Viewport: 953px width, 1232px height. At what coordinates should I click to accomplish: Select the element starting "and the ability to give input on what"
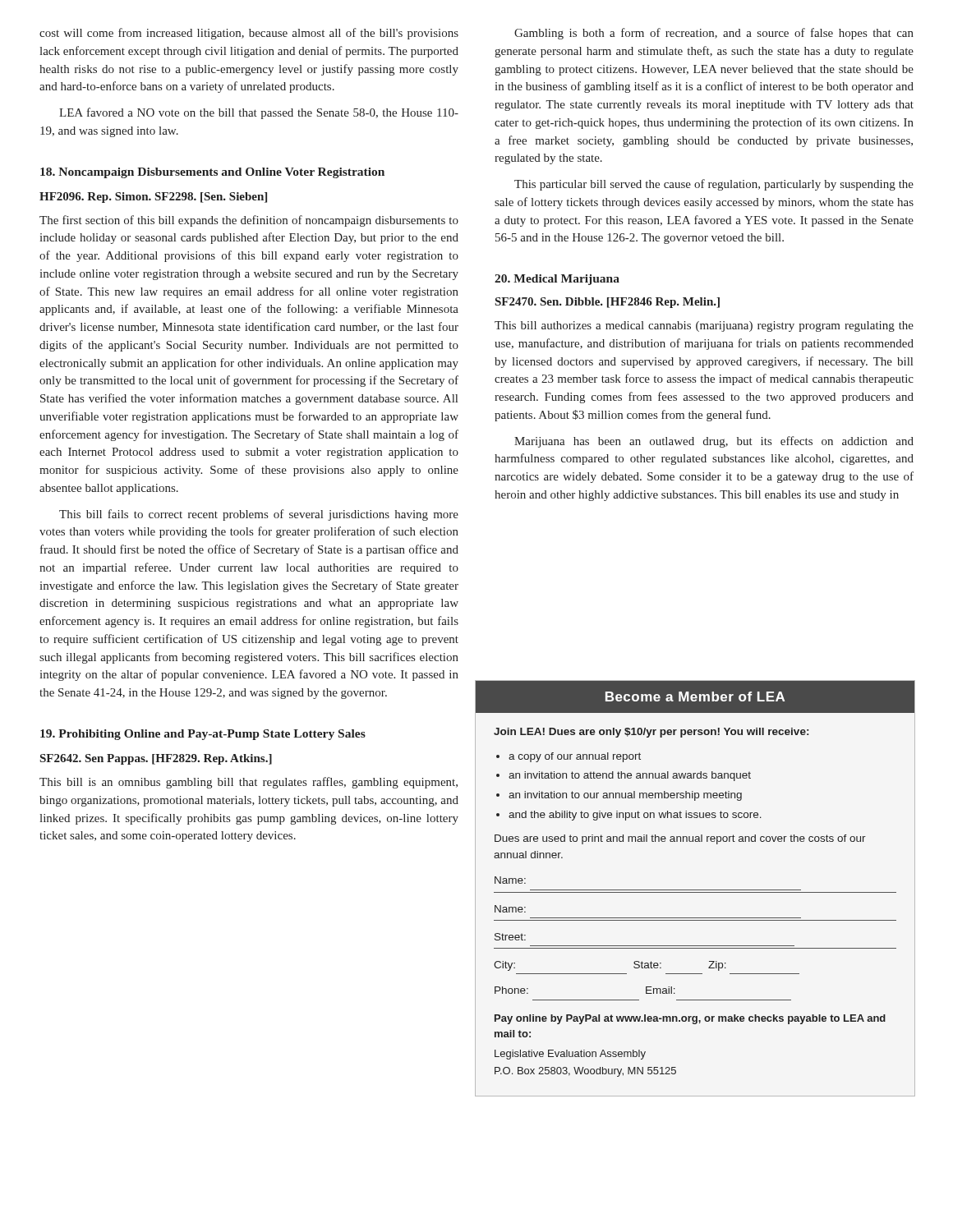tap(635, 814)
